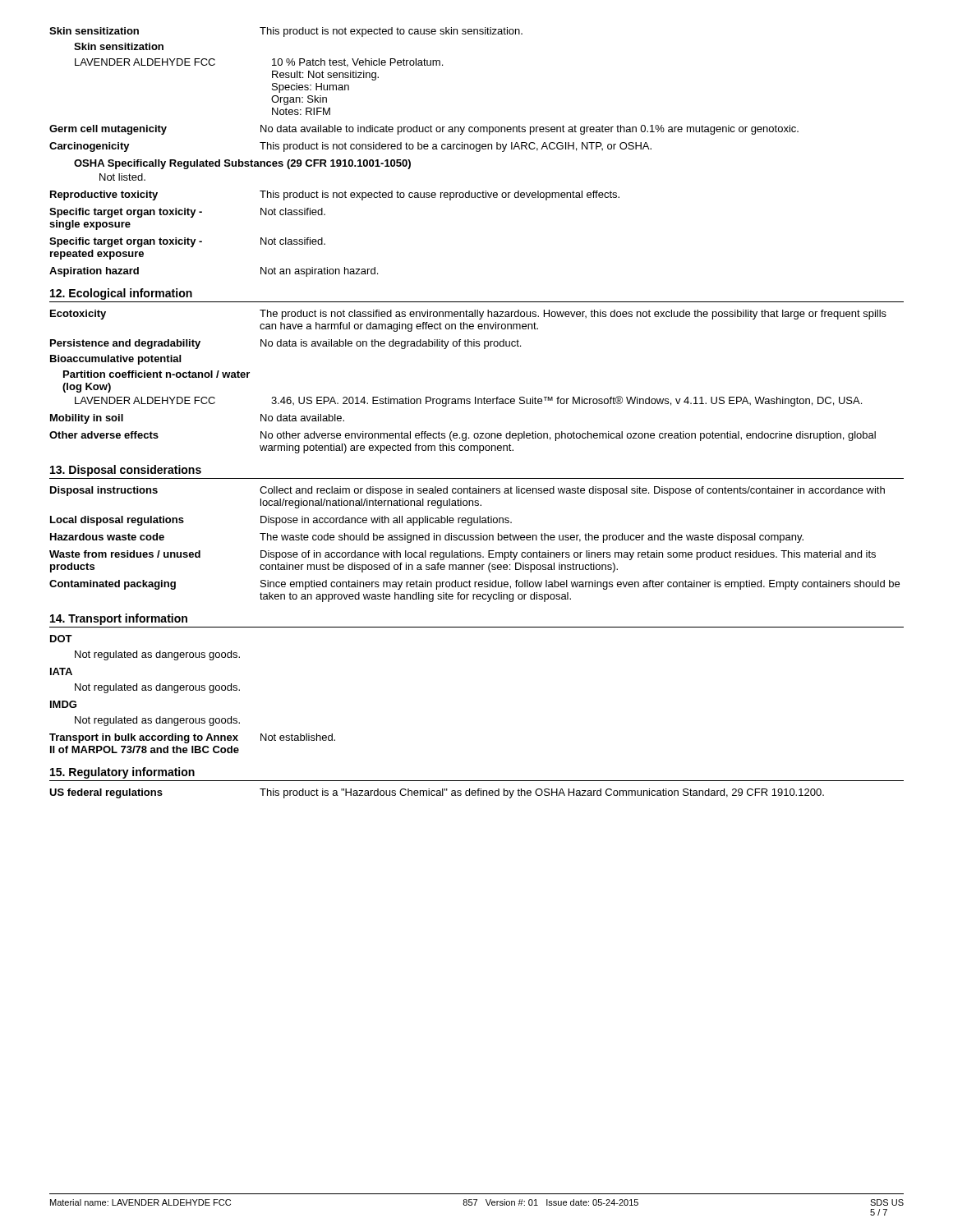Find the text block containing "Skin sensitization LAVENDER ALDEHYDE FCC 10 %"
953x1232 pixels.
click(x=119, y=46)
